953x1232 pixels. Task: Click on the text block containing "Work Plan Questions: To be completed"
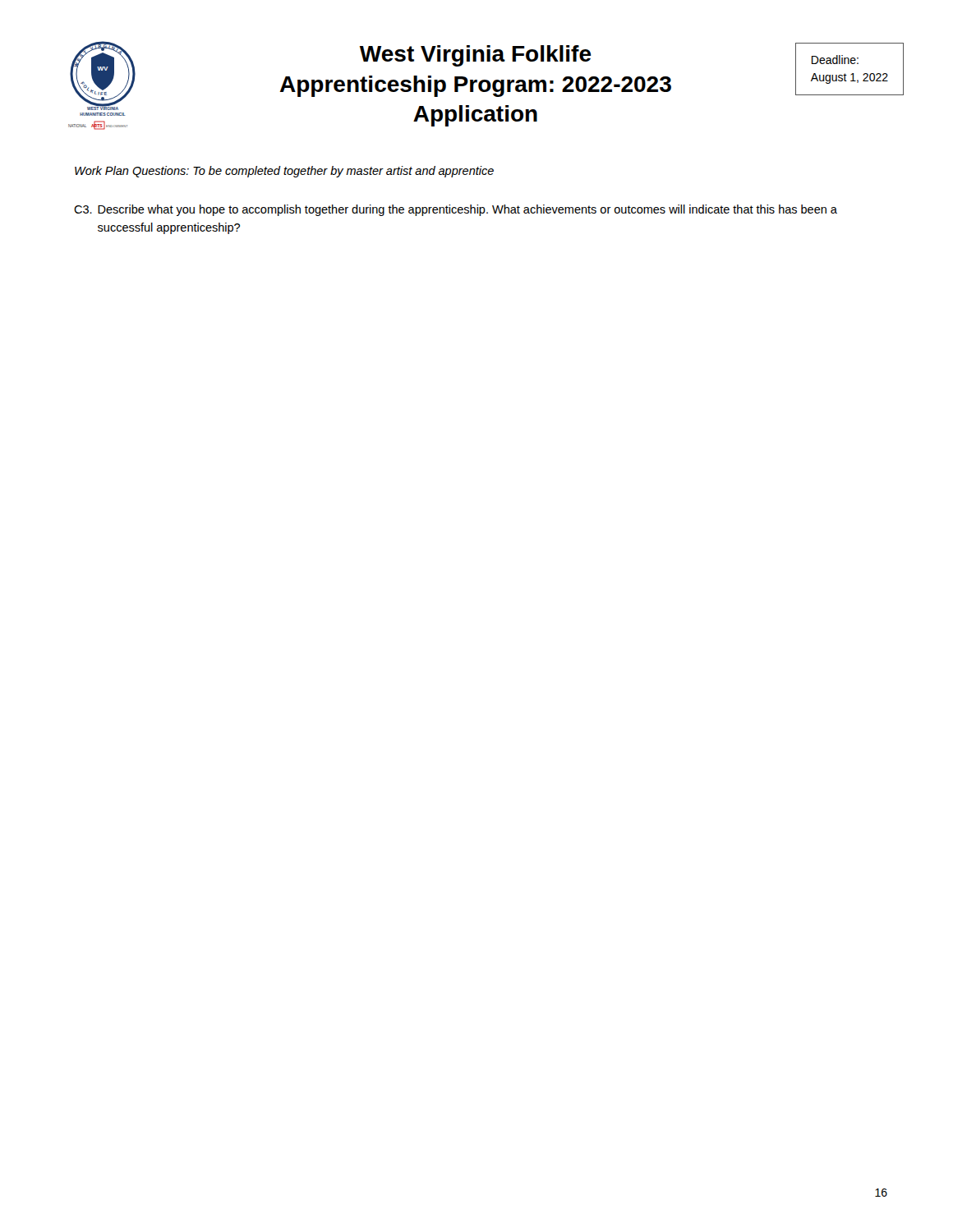pos(284,171)
